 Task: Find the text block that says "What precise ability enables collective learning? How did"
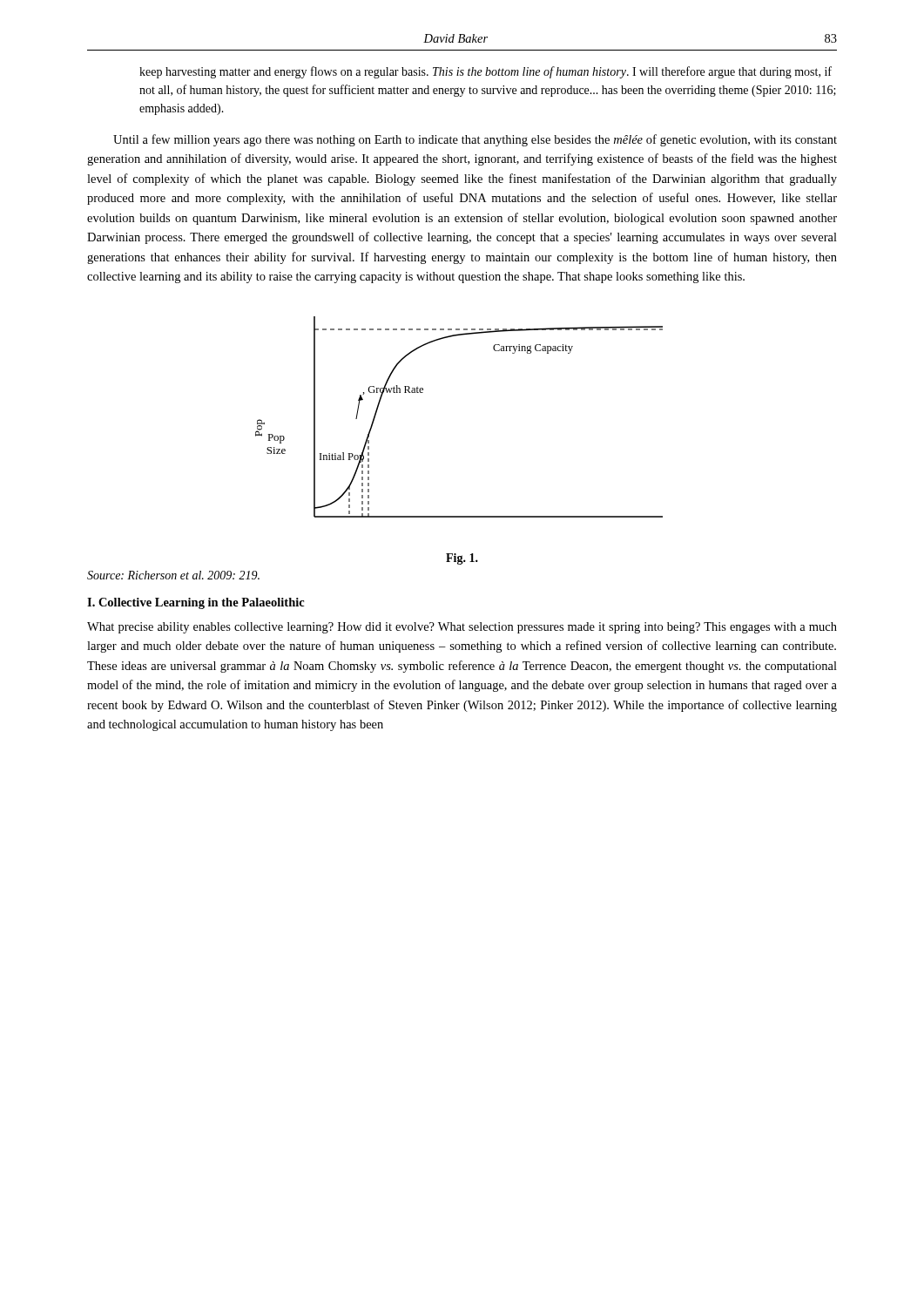pos(462,675)
